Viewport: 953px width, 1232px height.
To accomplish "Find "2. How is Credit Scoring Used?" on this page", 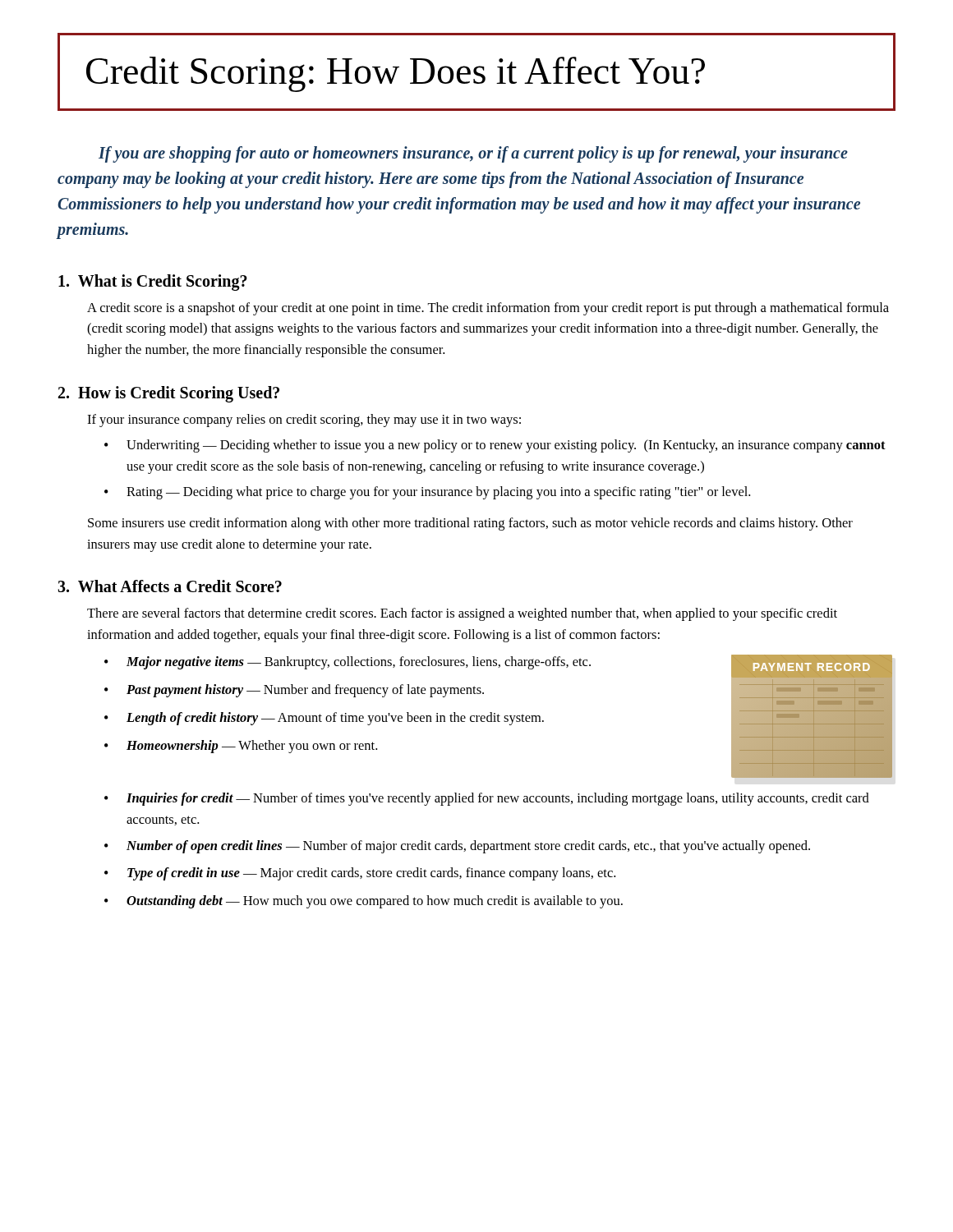I will click(x=169, y=392).
